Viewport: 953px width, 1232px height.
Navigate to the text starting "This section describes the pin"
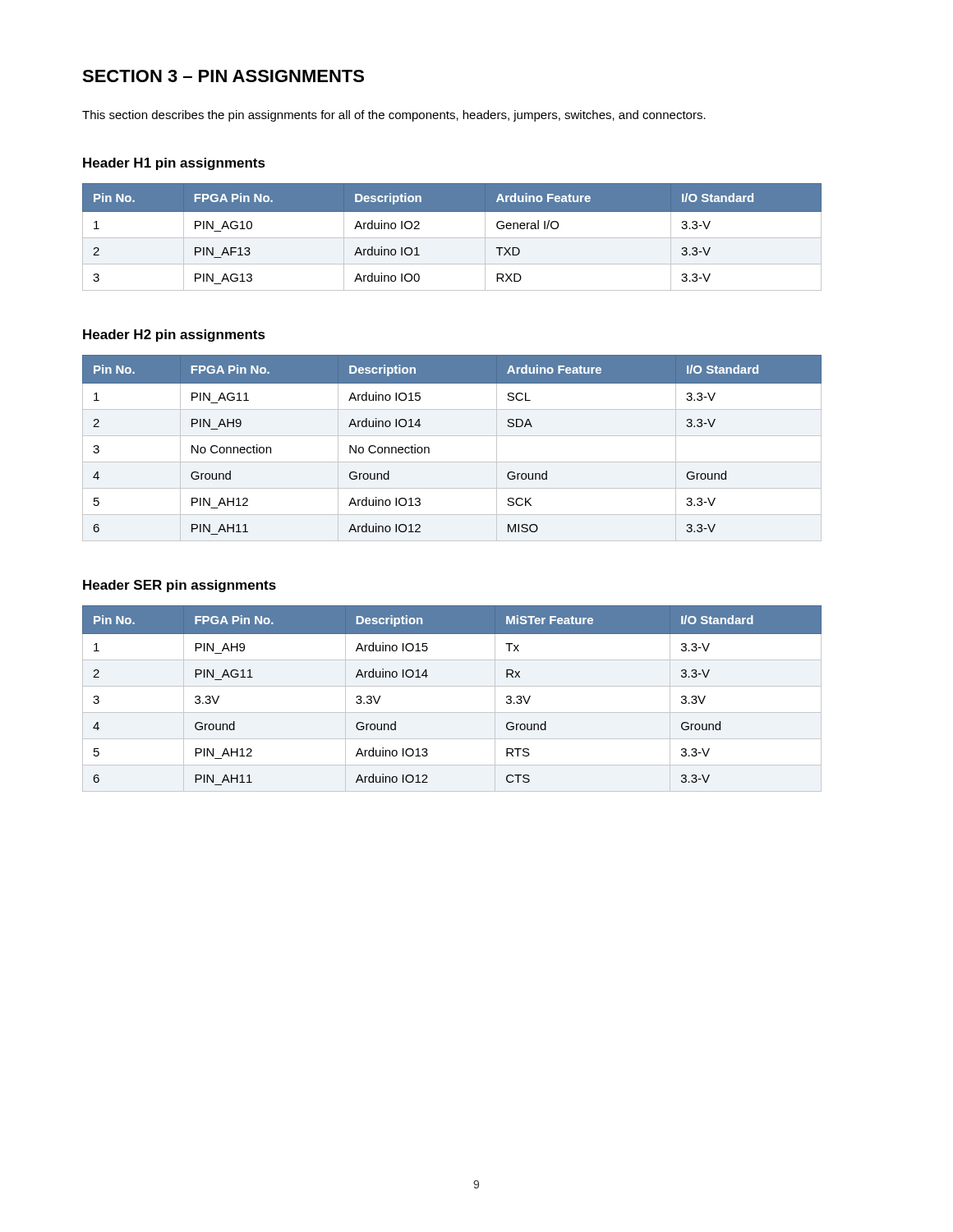[394, 115]
